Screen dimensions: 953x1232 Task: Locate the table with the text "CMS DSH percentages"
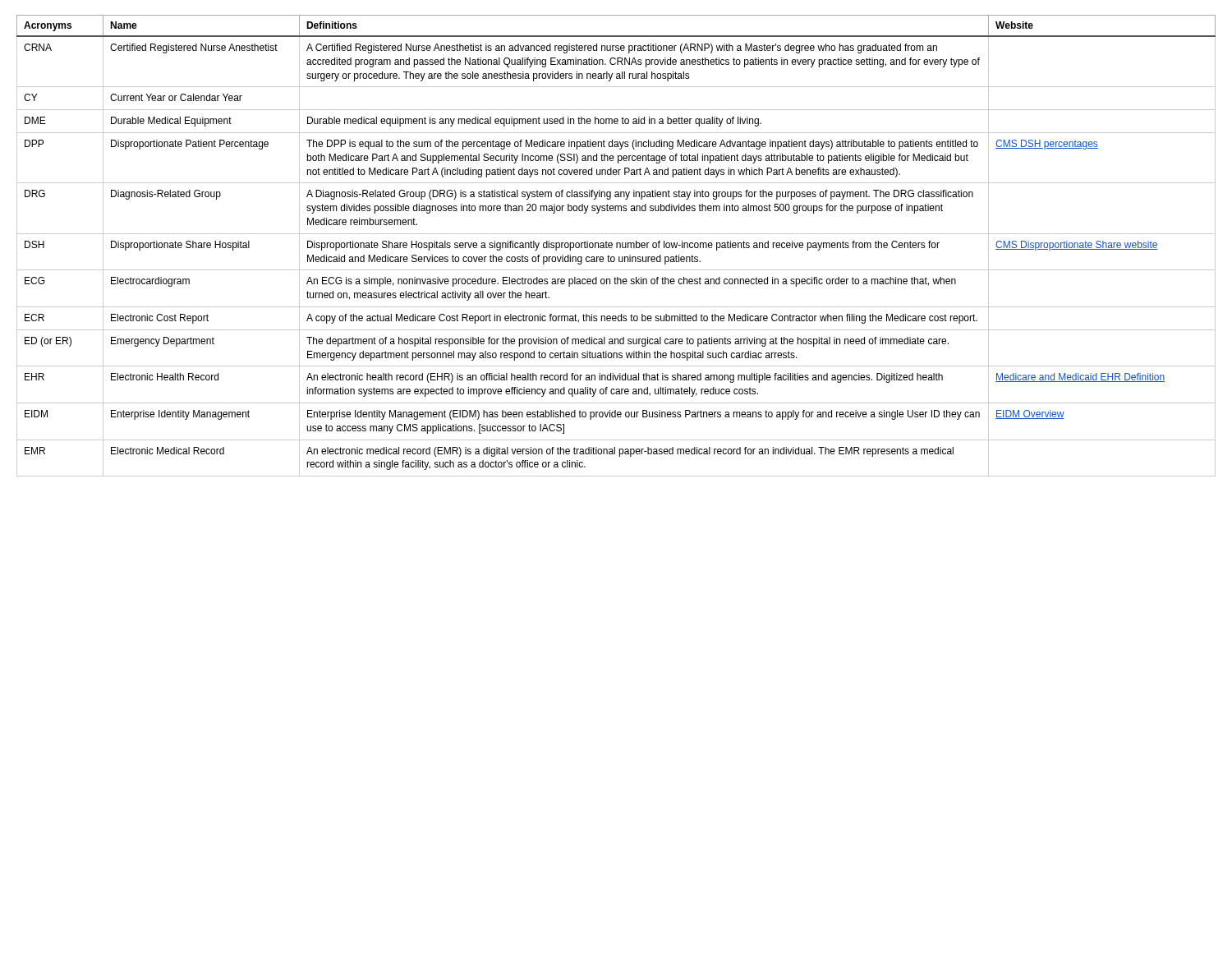pos(616,246)
